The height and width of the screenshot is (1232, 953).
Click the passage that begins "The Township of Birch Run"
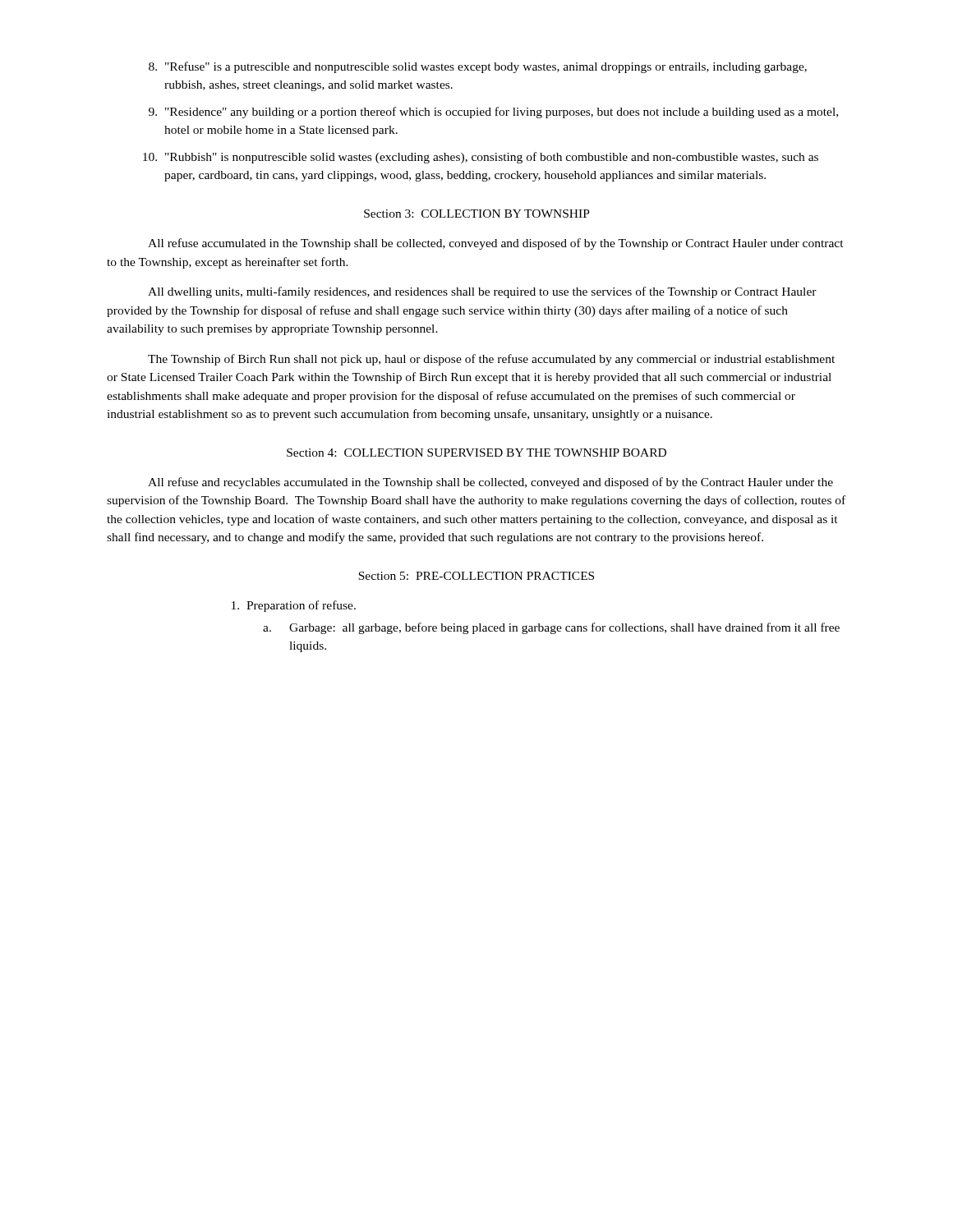471,386
